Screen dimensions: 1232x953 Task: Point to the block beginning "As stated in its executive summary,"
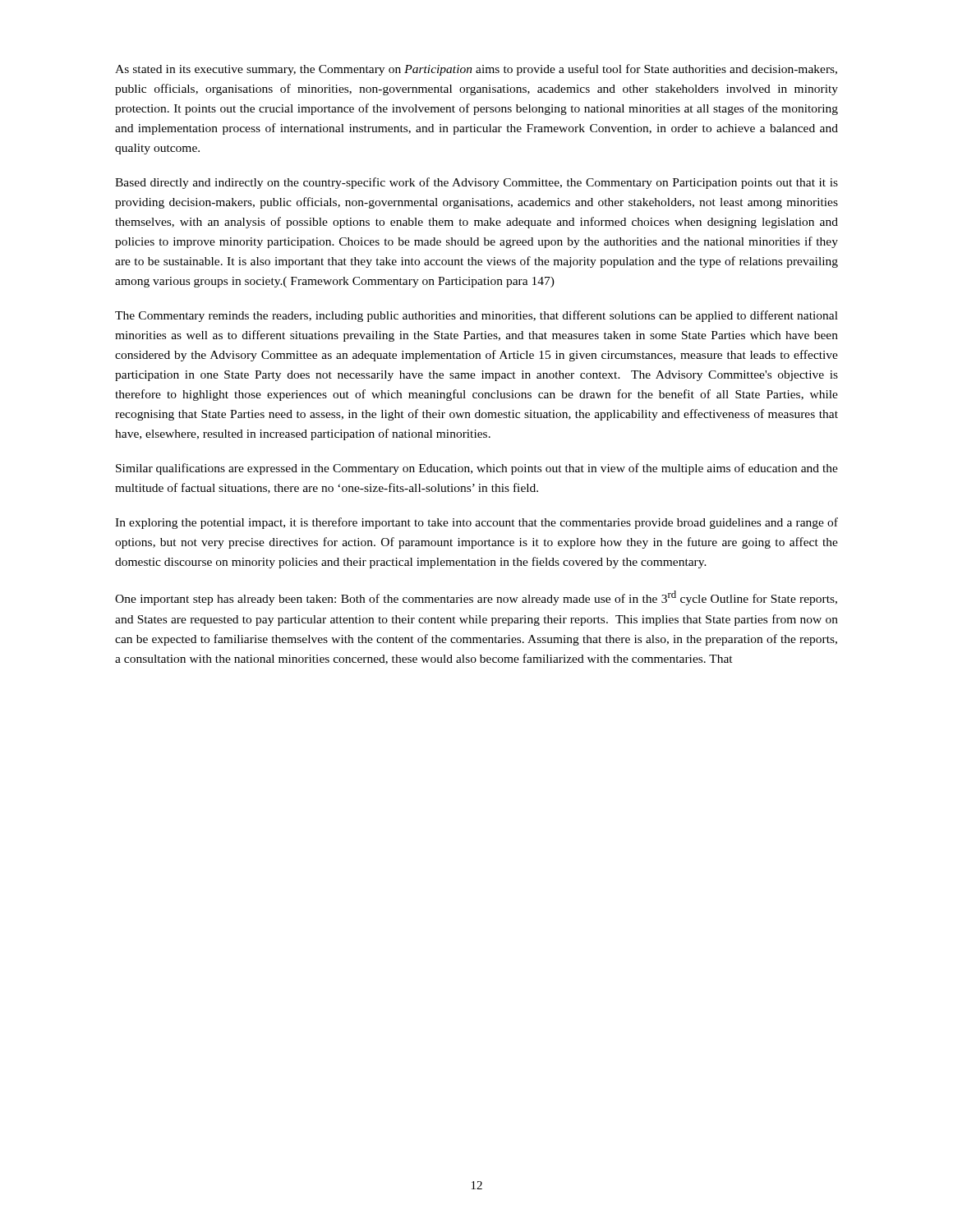tap(476, 108)
